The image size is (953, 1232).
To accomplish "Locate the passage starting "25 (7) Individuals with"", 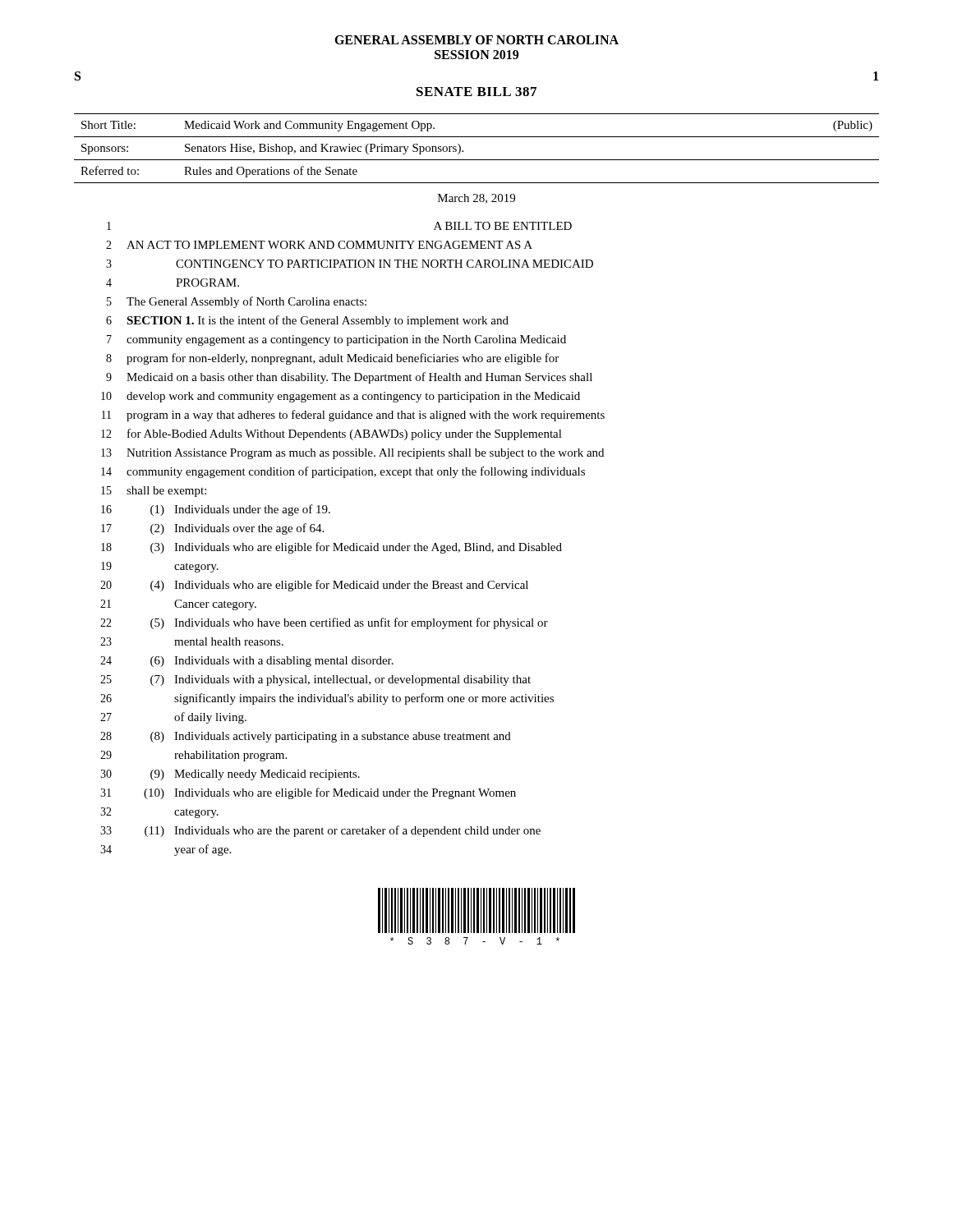I will pos(476,699).
